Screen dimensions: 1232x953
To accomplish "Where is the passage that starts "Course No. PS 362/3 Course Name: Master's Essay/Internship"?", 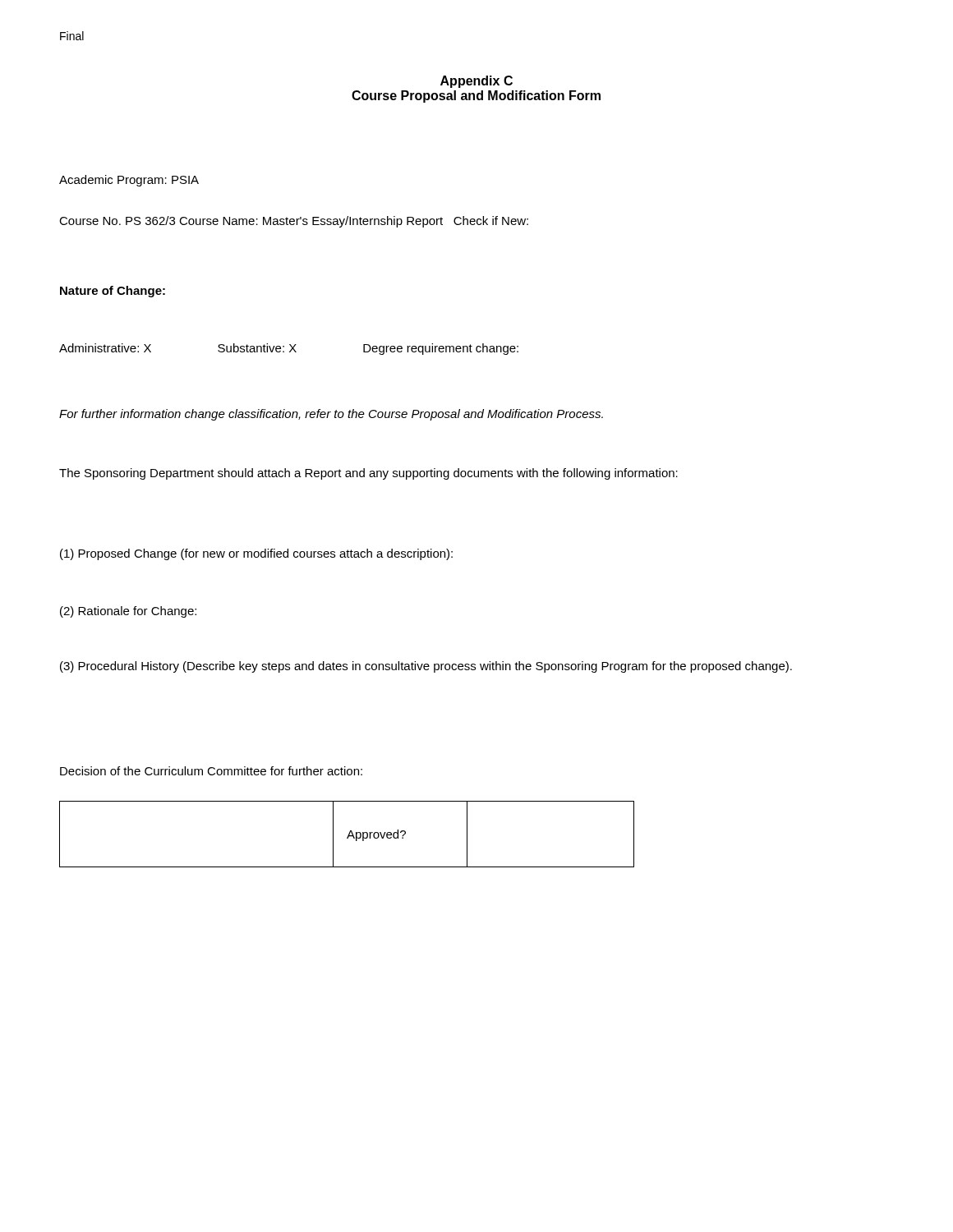I will pyautogui.click(x=294, y=221).
